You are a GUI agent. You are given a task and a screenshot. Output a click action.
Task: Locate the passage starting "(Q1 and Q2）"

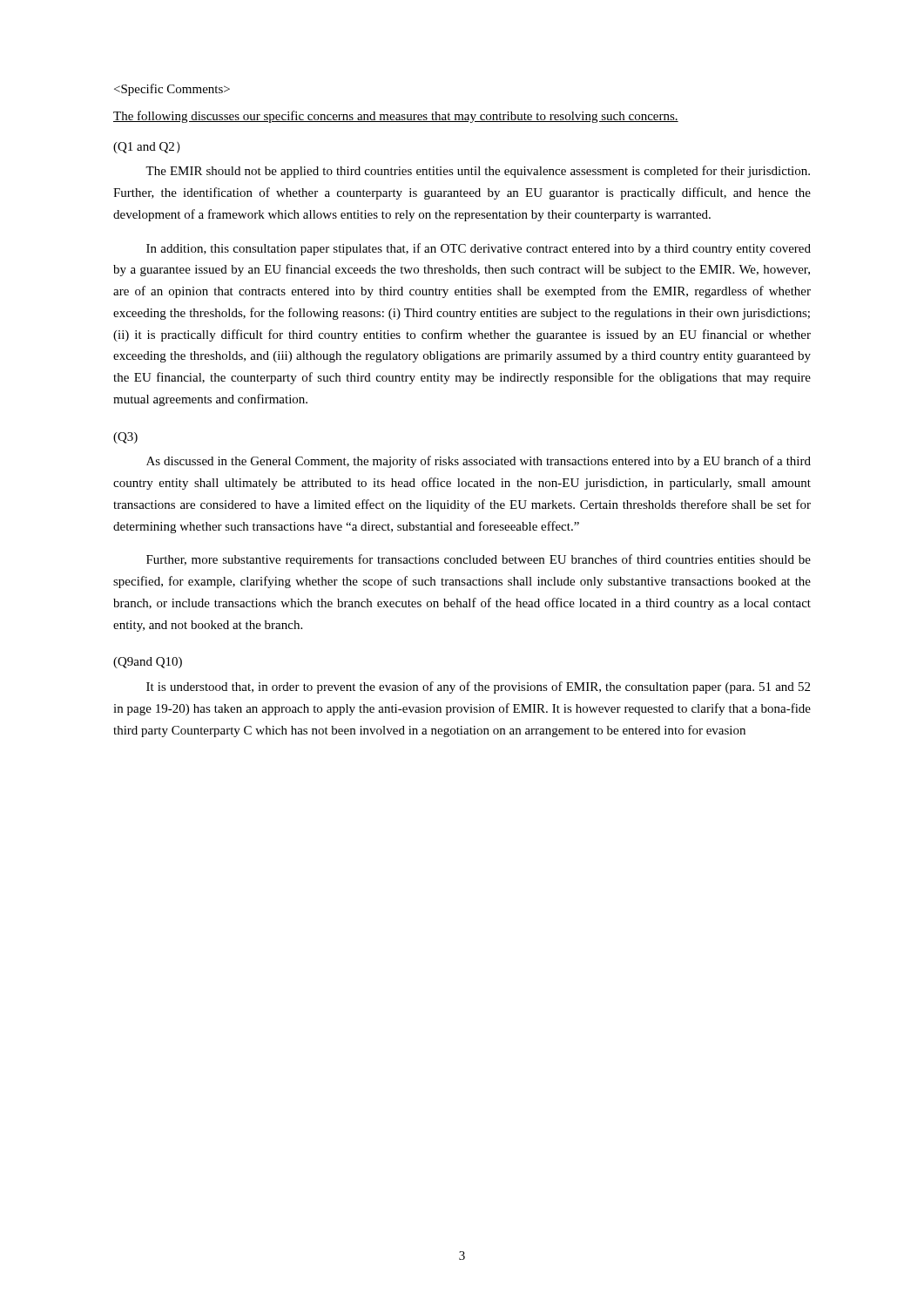151,146
